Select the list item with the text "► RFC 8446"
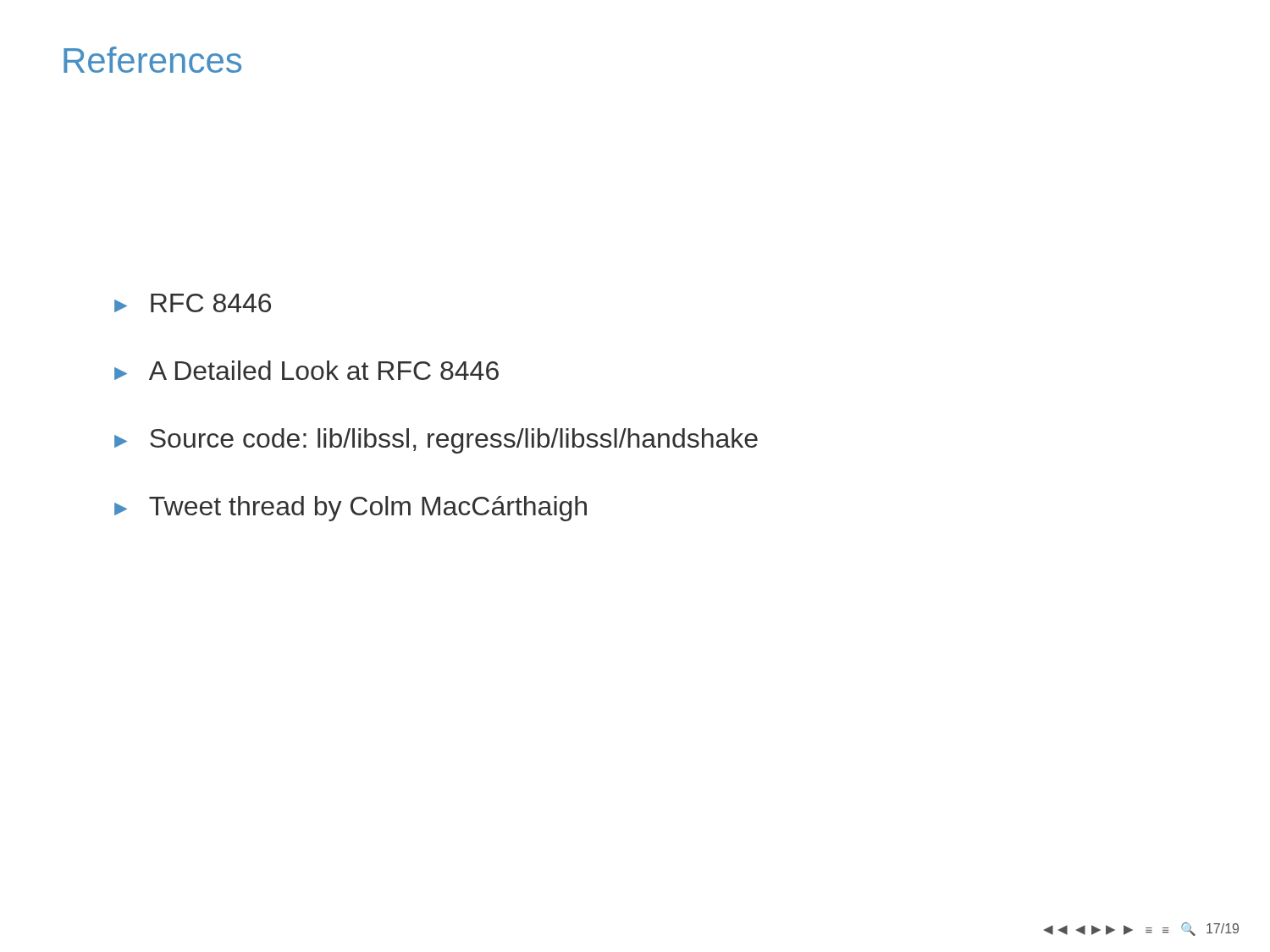Viewport: 1270px width, 952px height. (x=191, y=303)
